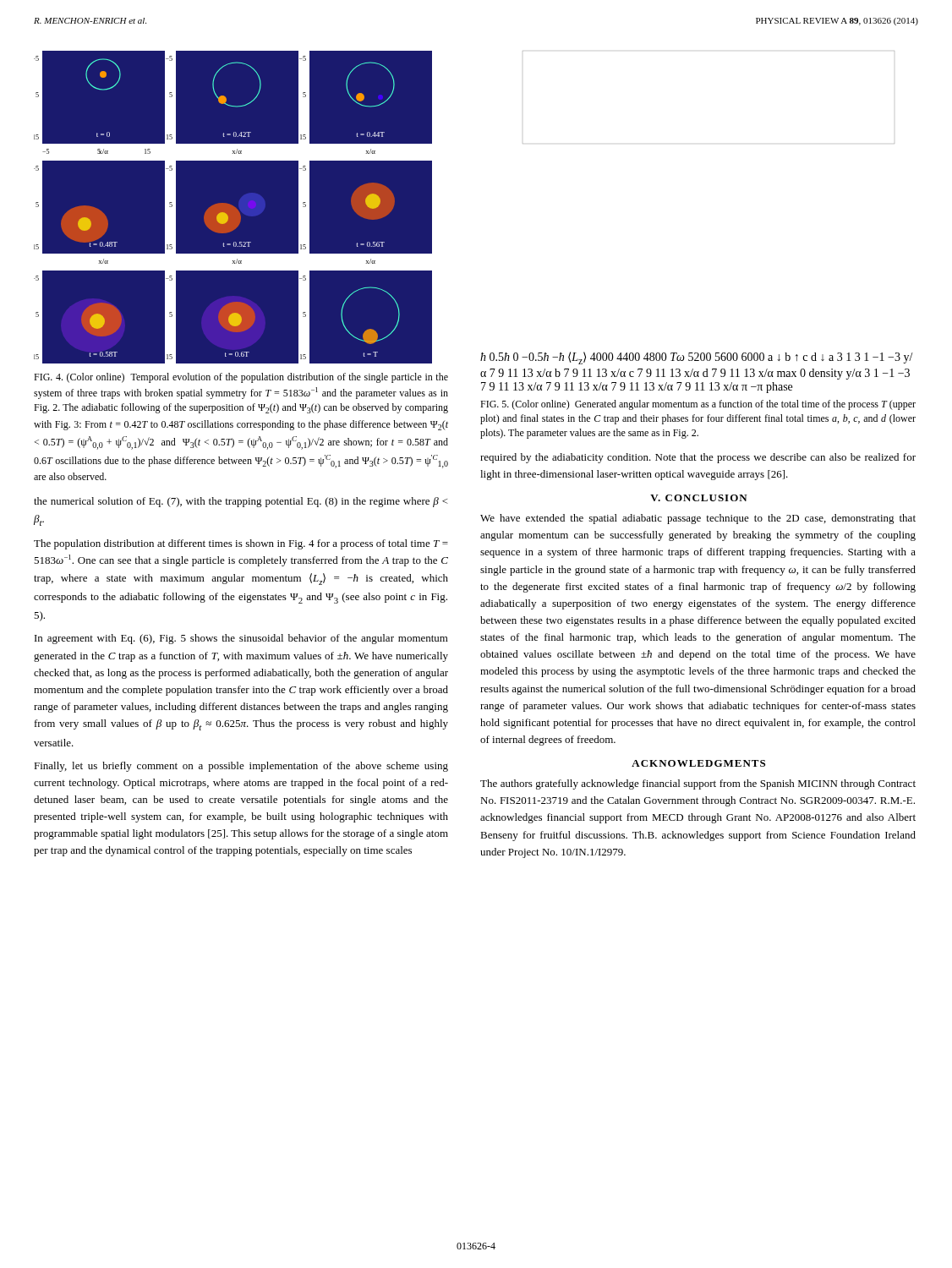Locate the section header containing "V. CONCLUSION"
This screenshot has height=1268, width=952.
pos(699,498)
